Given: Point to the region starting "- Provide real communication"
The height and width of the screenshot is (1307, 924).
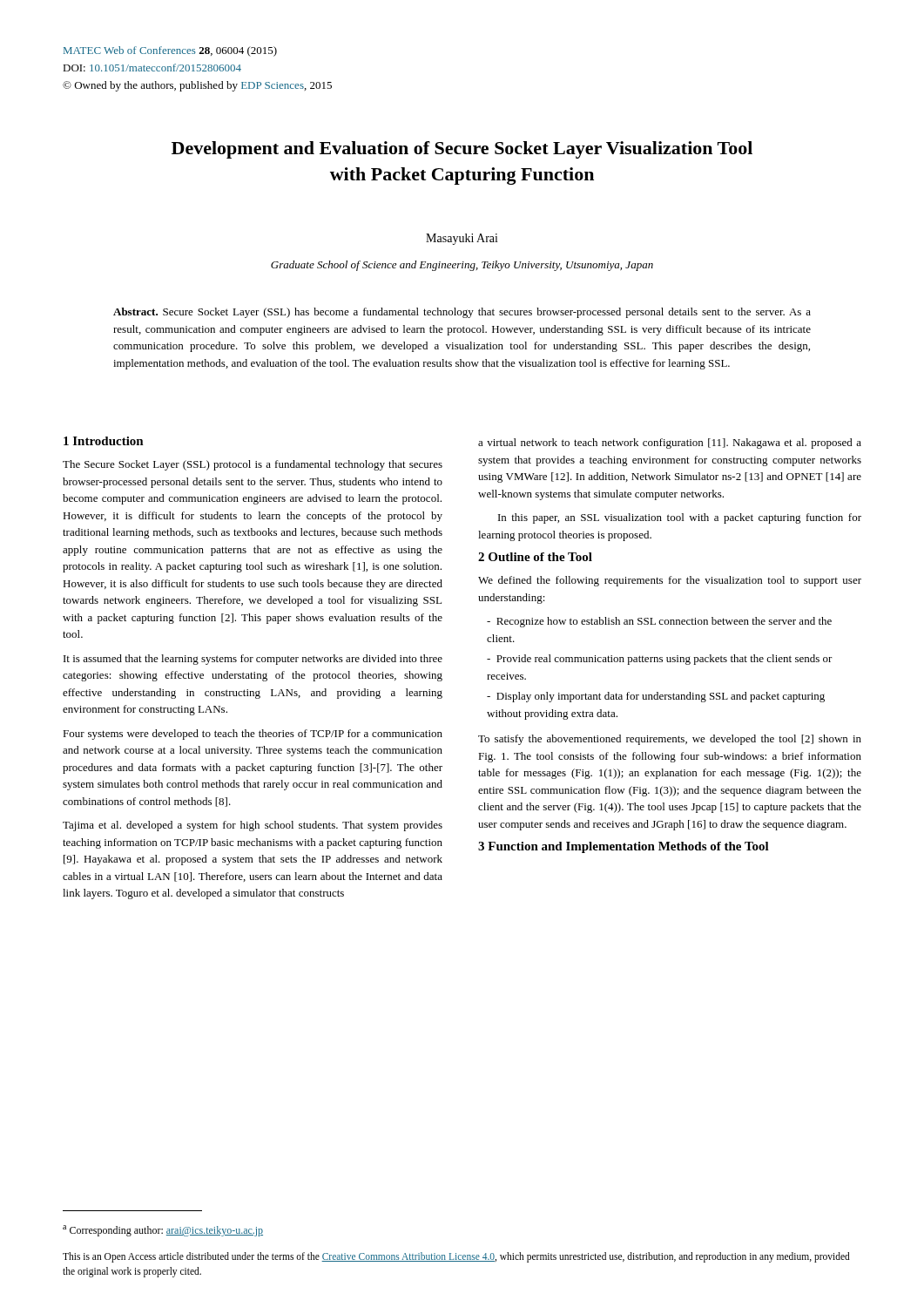Looking at the screenshot, I should tap(674, 667).
